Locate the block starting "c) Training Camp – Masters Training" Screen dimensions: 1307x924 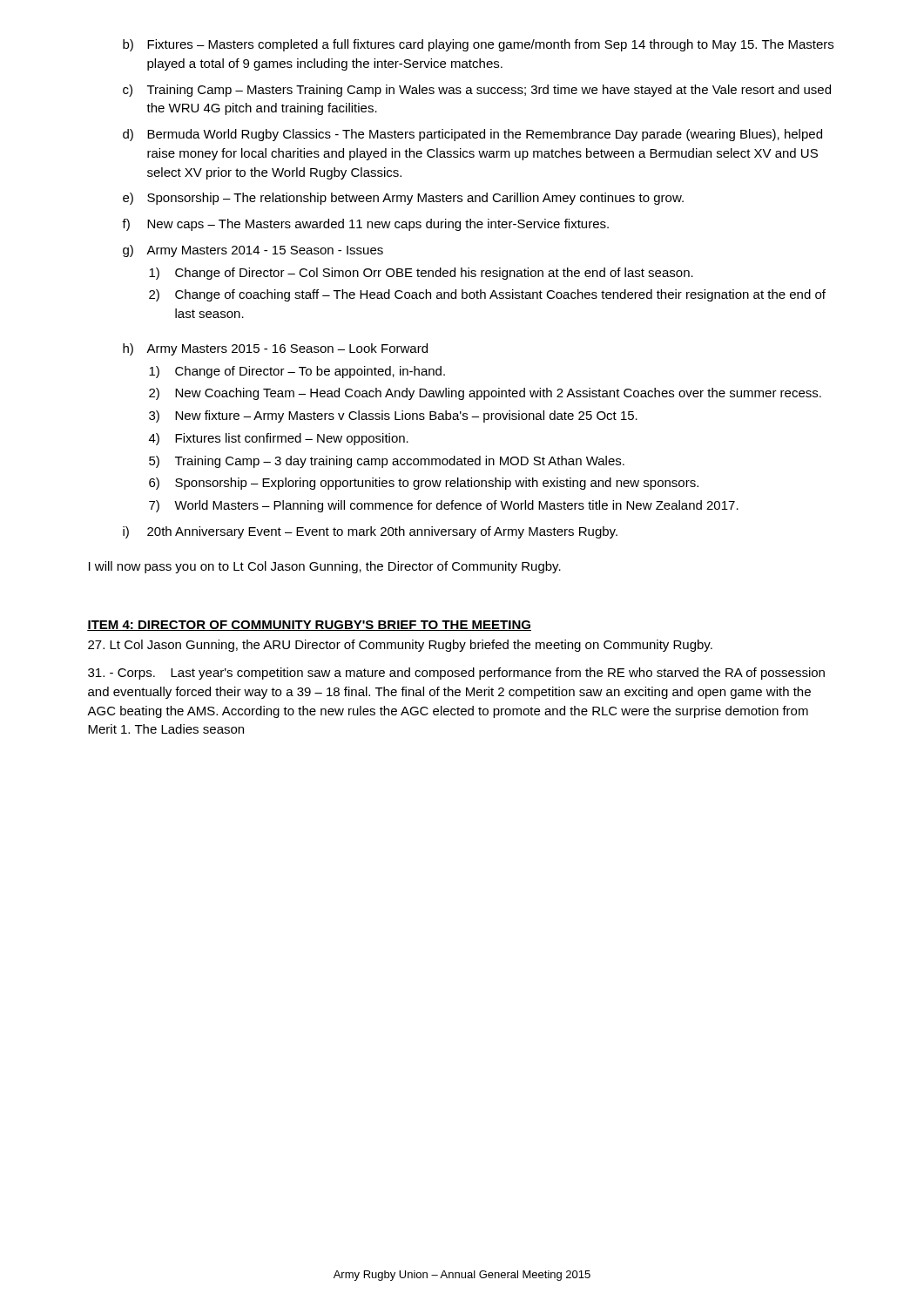pyautogui.click(x=479, y=99)
